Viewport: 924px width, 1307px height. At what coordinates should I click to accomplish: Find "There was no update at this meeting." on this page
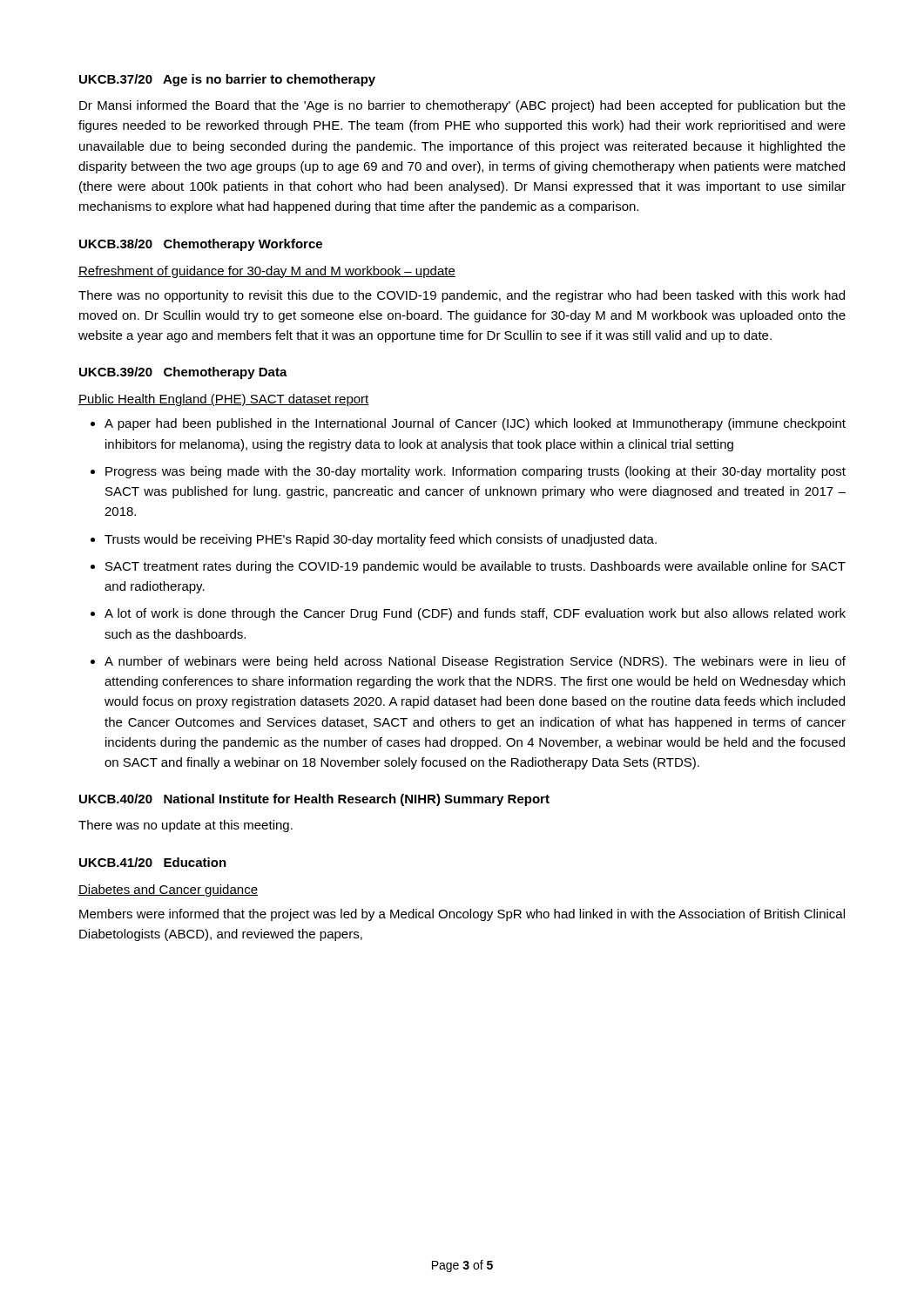click(186, 825)
